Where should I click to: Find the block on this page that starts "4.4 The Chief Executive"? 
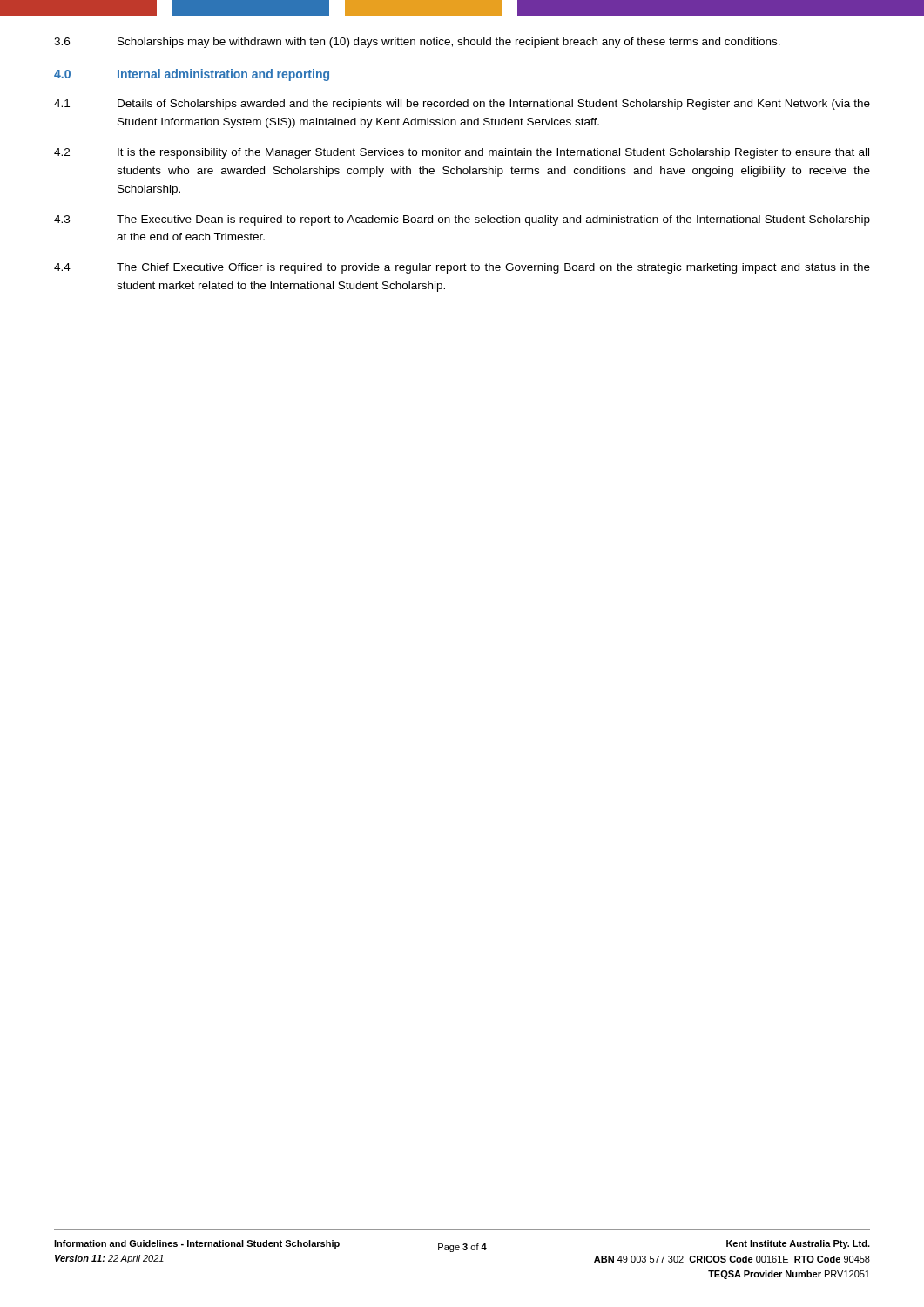(x=462, y=277)
